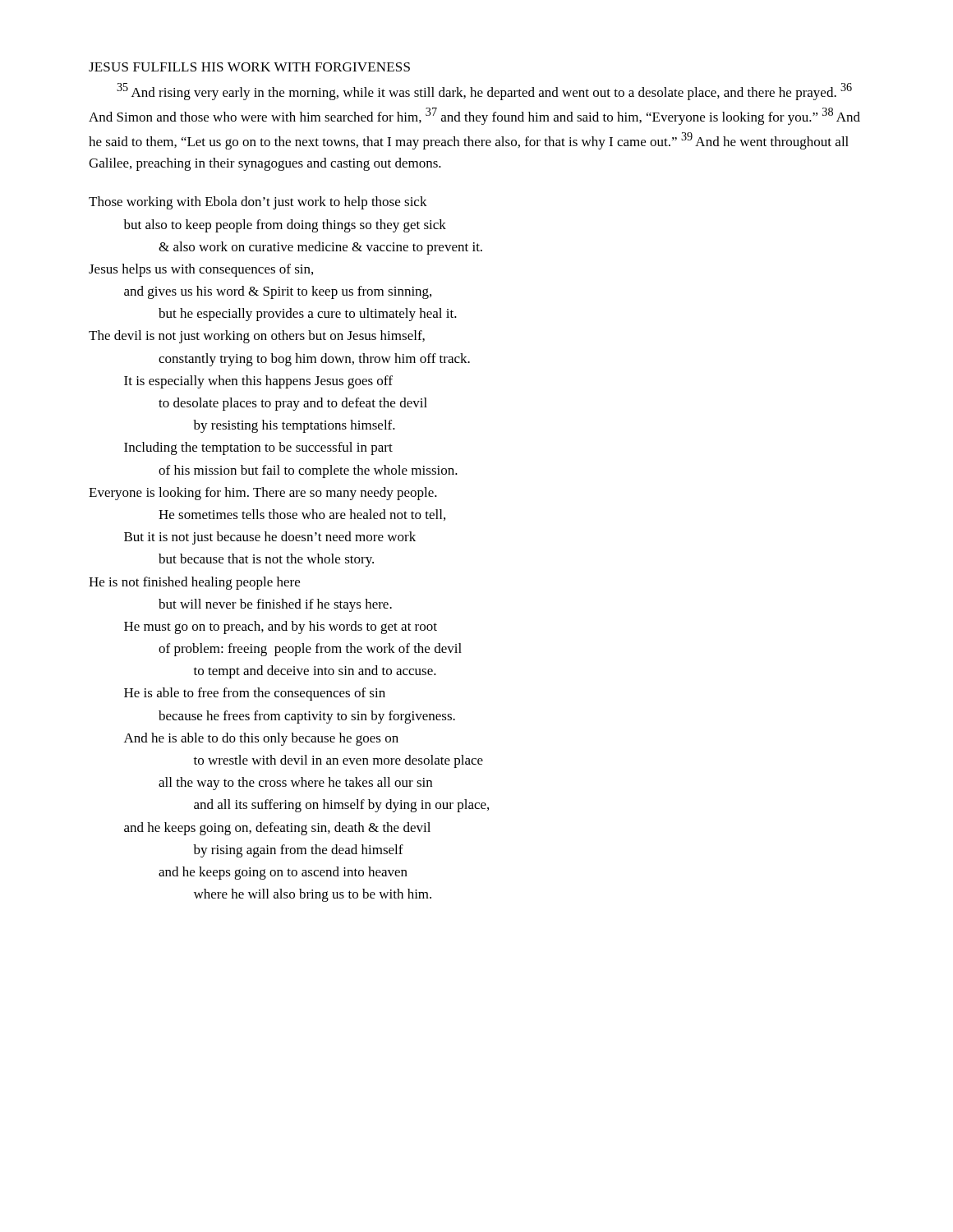Find the block starting "JESUS FULFILLS HIS WORK WITH FORGIVENESS"

[250, 67]
